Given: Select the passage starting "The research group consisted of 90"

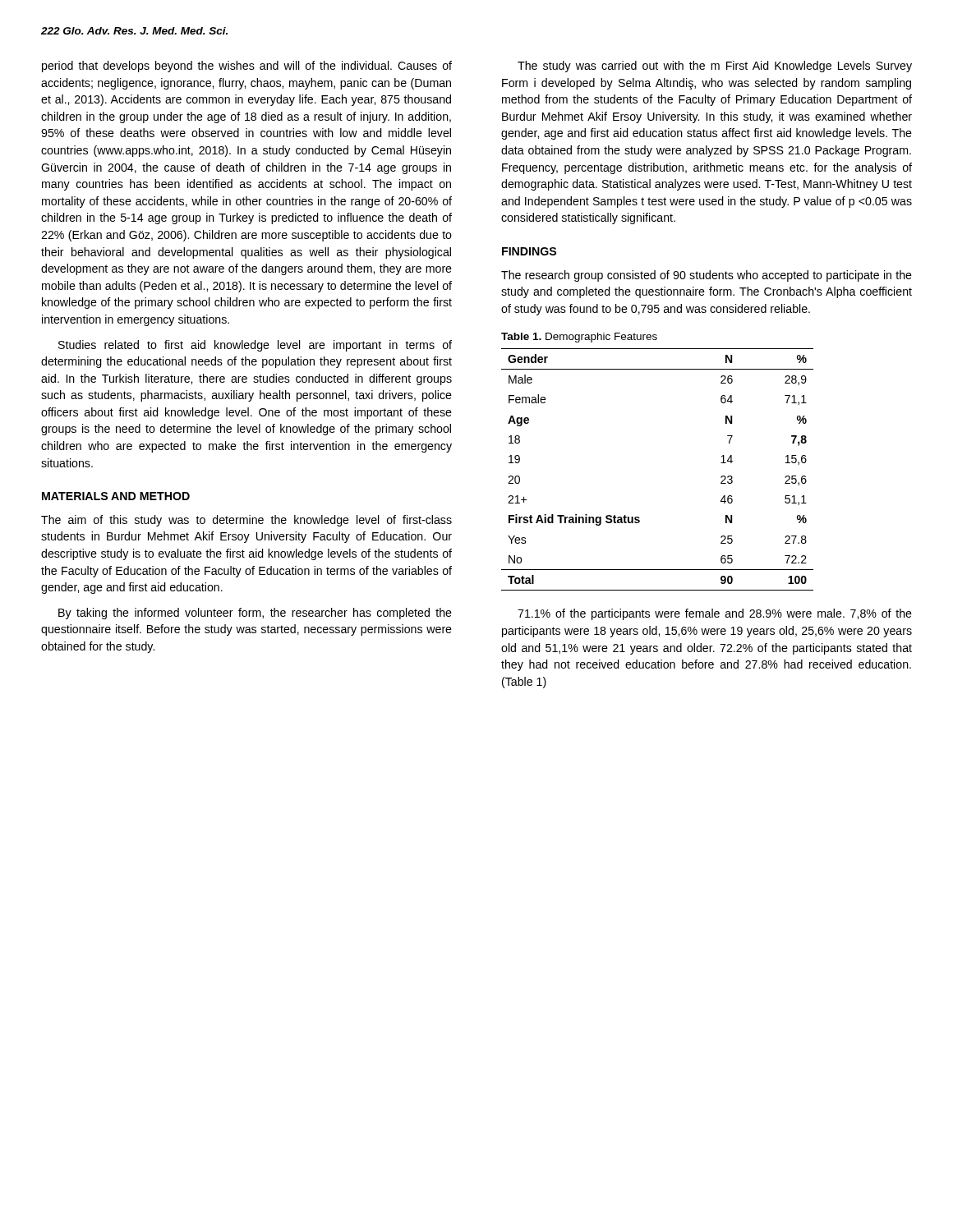Looking at the screenshot, I should click(707, 292).
